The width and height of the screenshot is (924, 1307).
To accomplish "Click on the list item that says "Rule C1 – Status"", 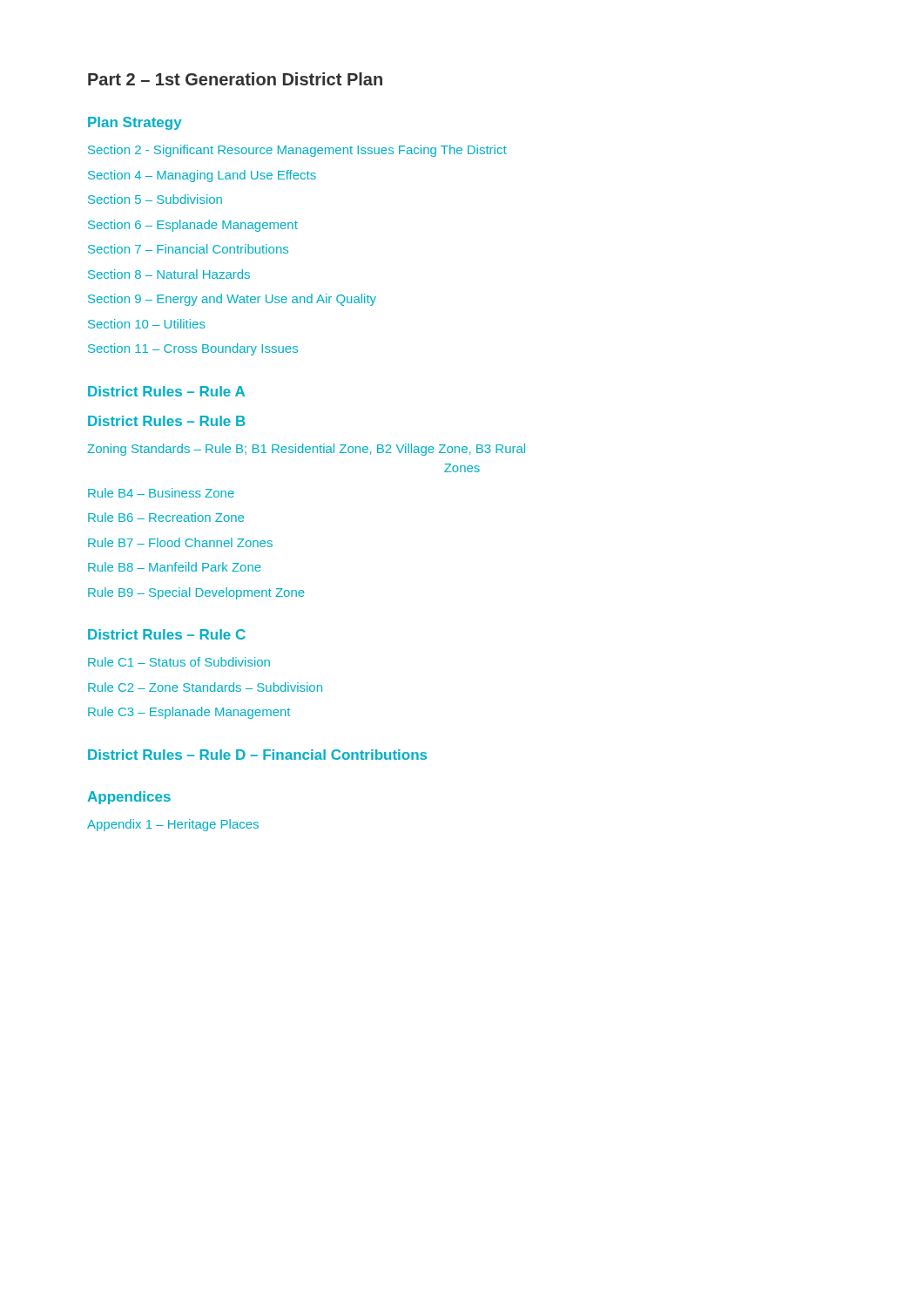I will click(x=179, y=662).
